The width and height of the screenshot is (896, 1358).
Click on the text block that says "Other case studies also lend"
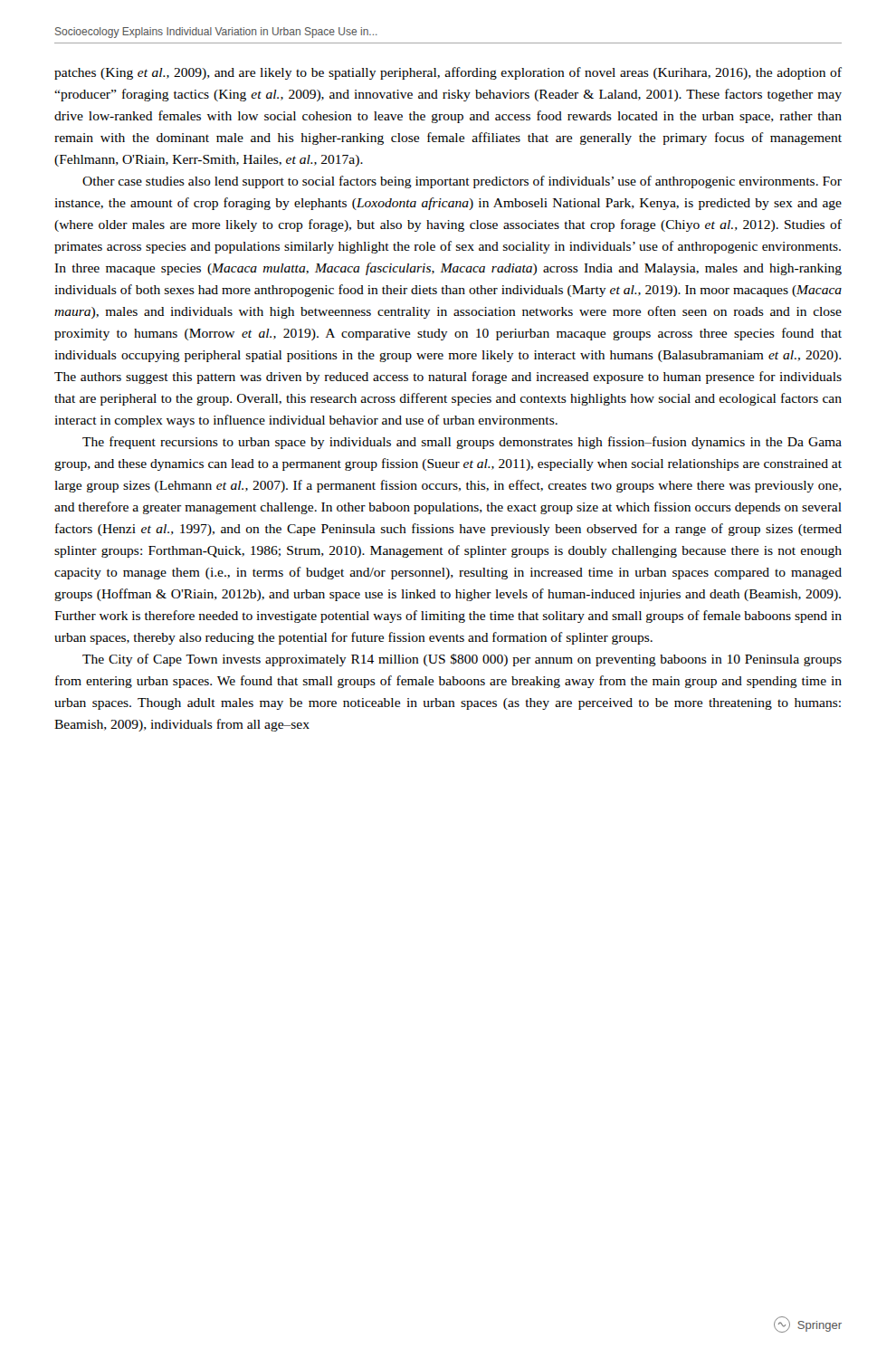pos(448,301)
